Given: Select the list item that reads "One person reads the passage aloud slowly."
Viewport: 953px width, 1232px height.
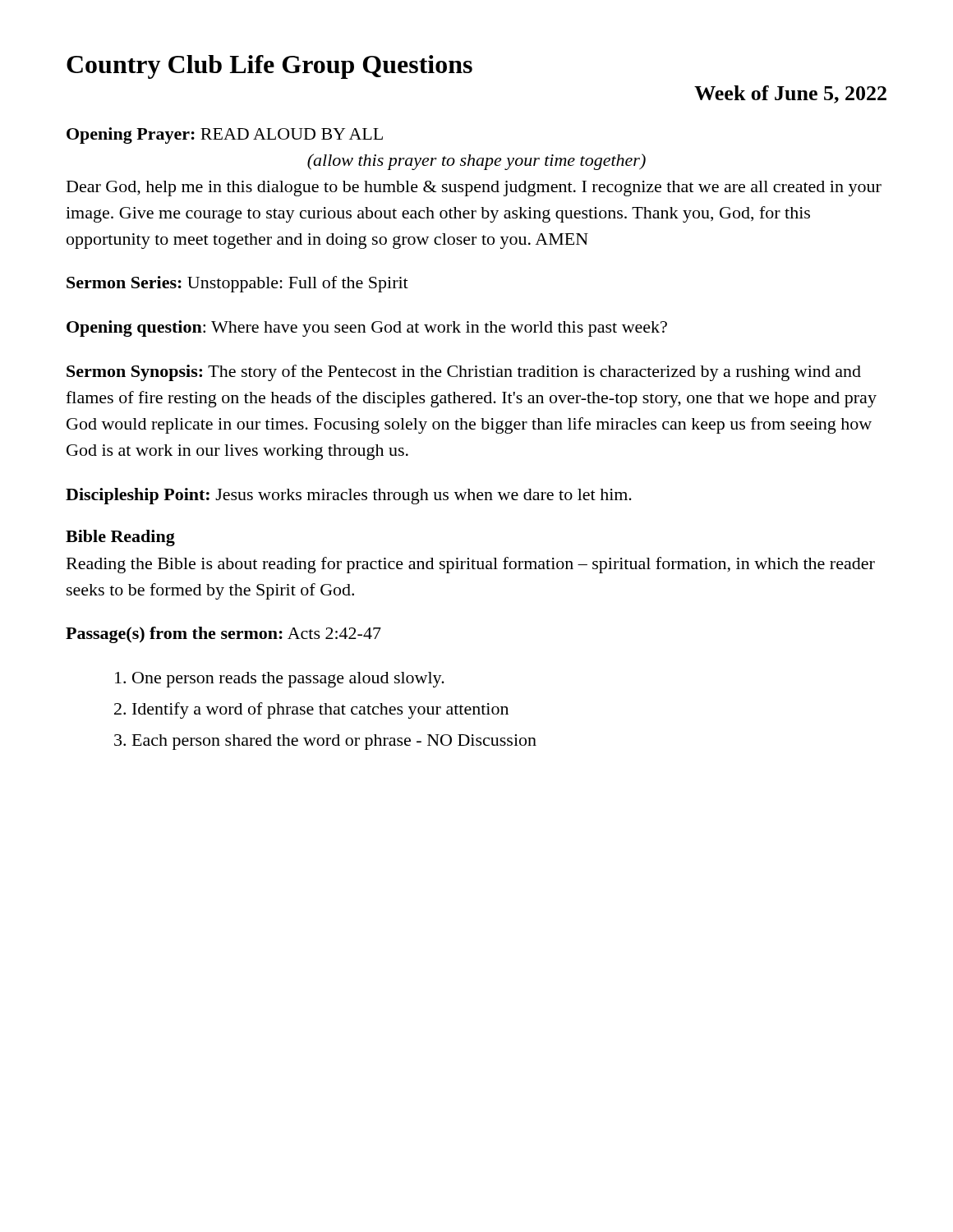Looking at the screenshot, I should (x=288, y=677).
